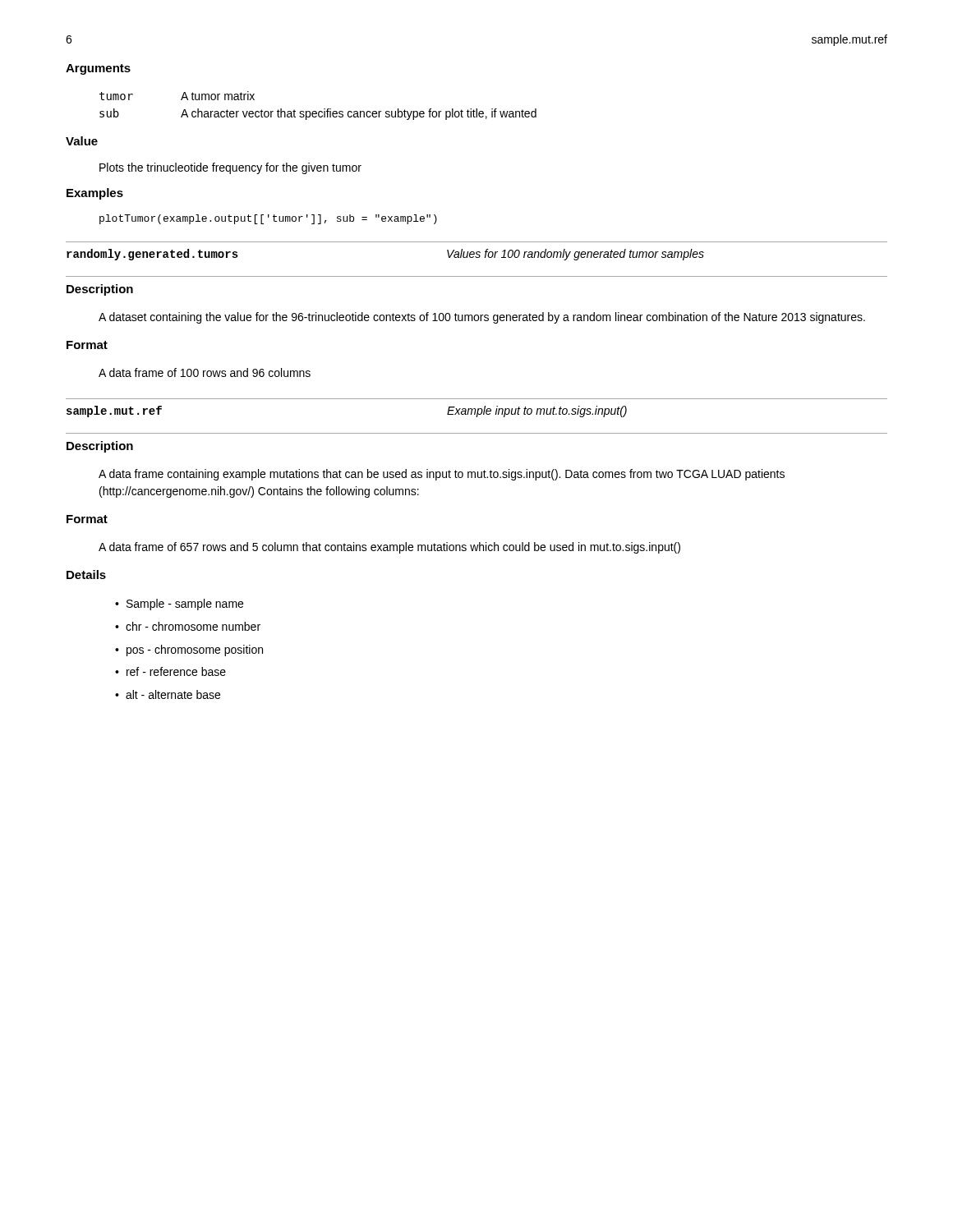Click the passage that begins "A data frame containing example"
The image size is (953, 1232).
[x=442, y=483]
